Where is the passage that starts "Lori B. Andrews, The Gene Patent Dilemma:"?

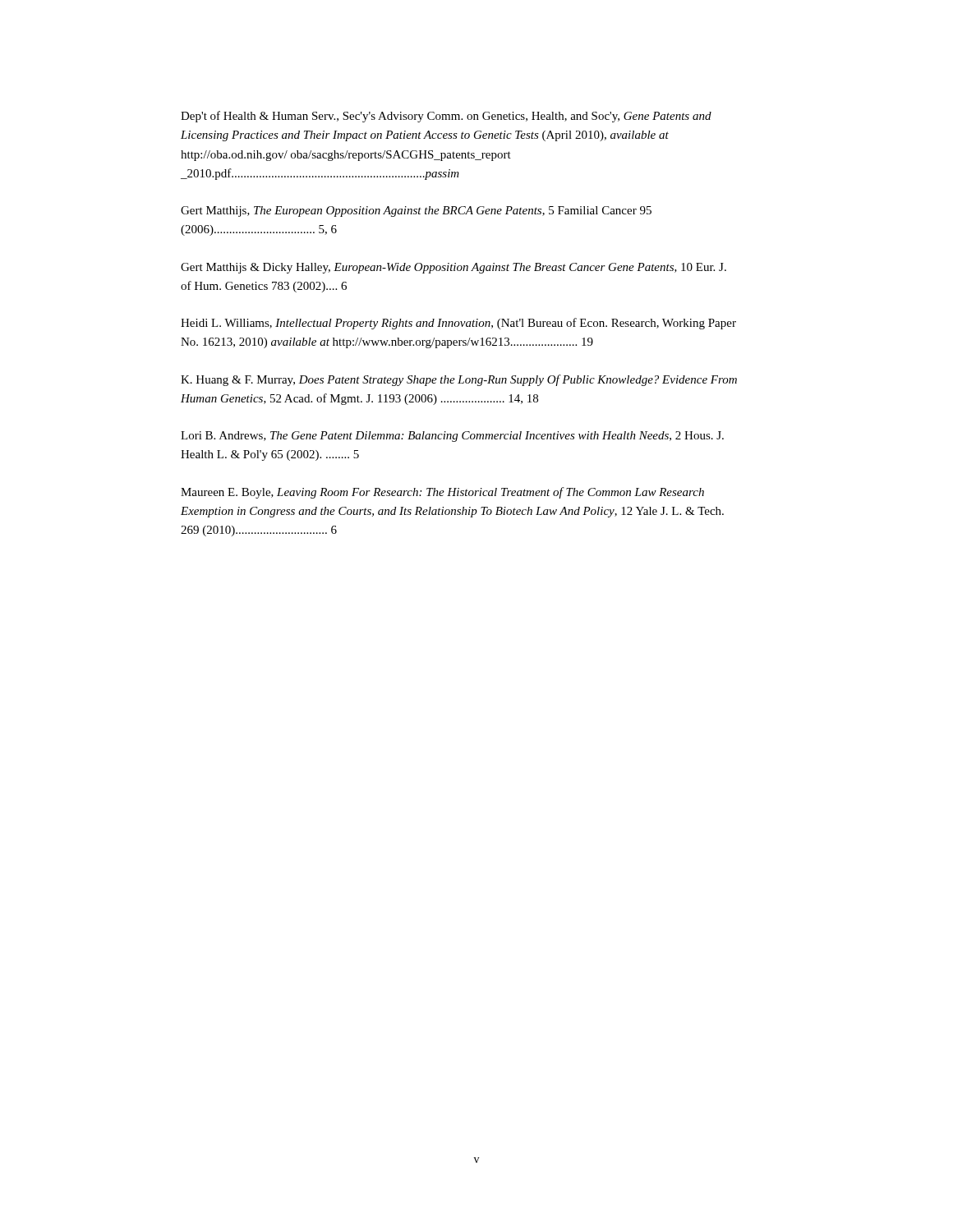(x=460, y=445)
